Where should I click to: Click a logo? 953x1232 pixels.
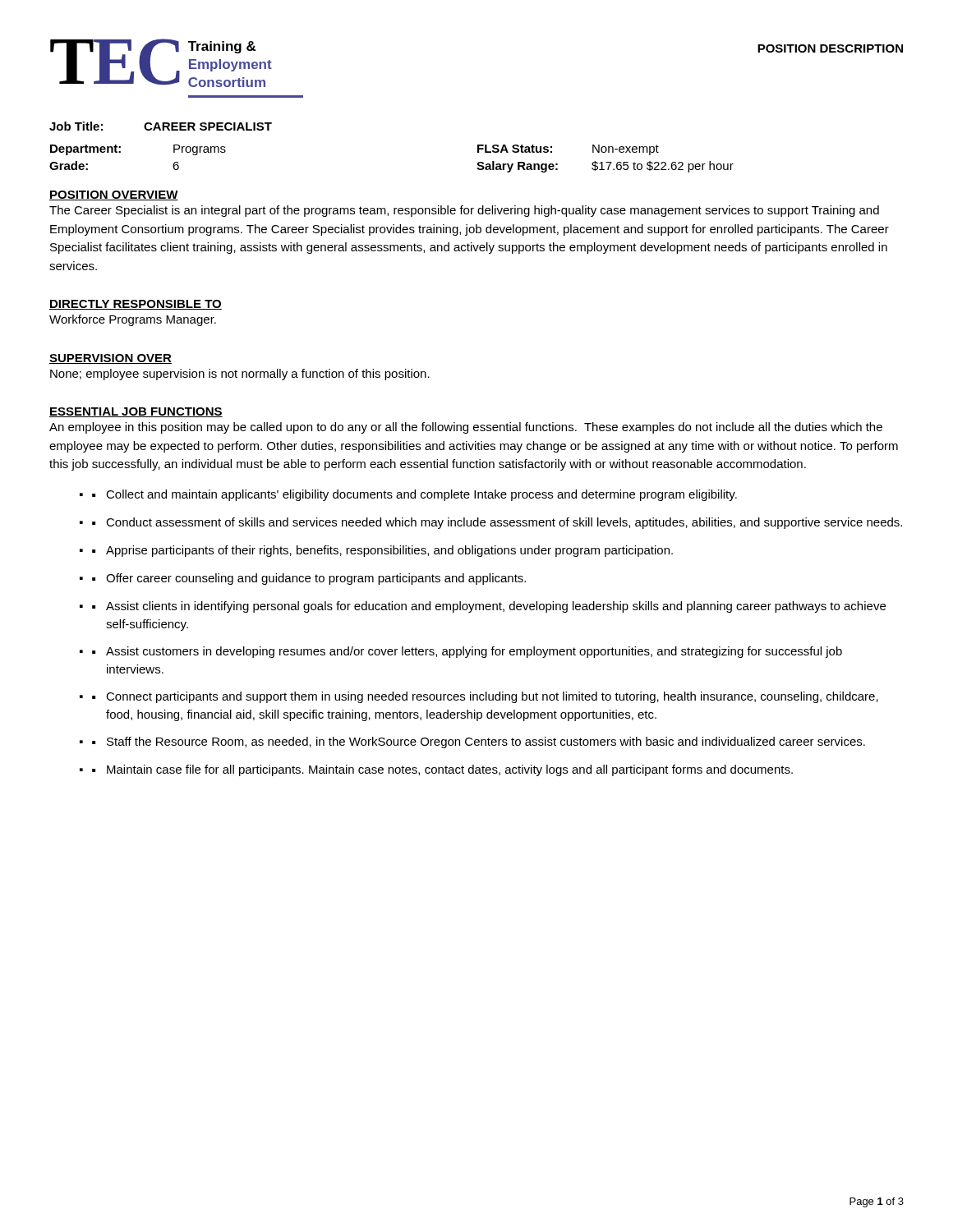pyautogui.click(x=176, y=61)
